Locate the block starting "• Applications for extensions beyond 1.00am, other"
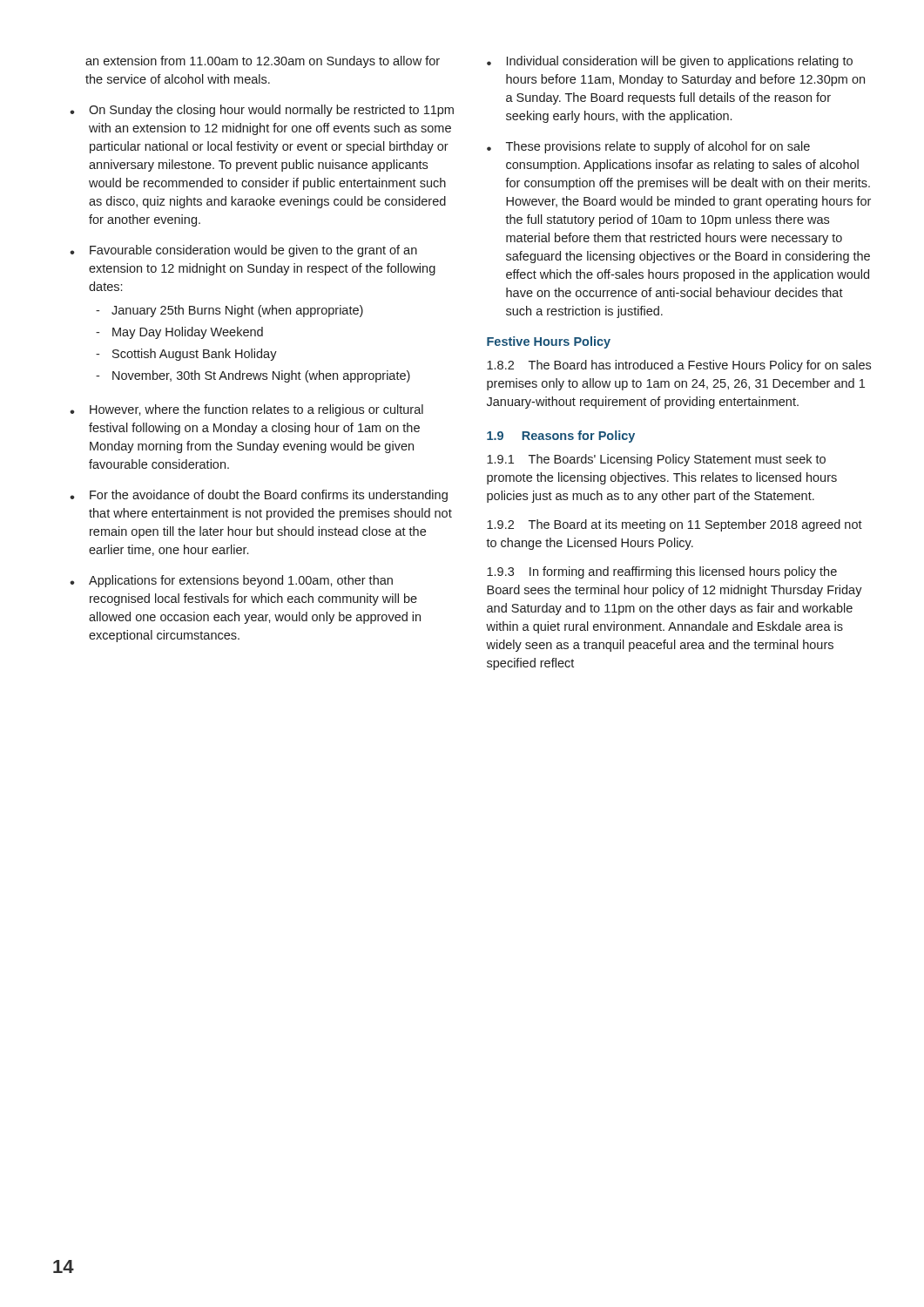Screen dimensions: 1307x924 click(x=262, y=609)
